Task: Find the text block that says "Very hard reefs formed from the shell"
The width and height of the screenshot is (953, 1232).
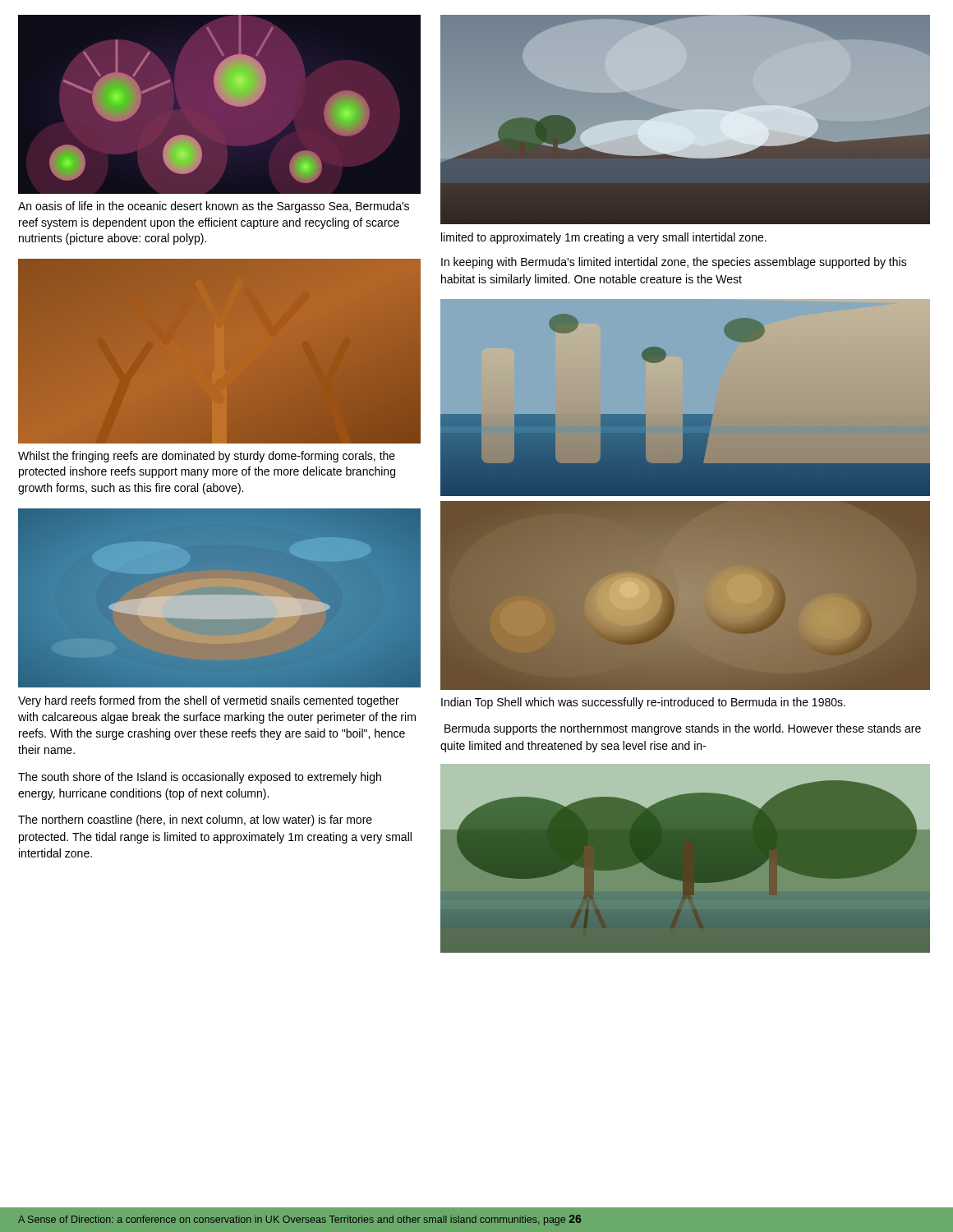Action: (x=219, y=725)
